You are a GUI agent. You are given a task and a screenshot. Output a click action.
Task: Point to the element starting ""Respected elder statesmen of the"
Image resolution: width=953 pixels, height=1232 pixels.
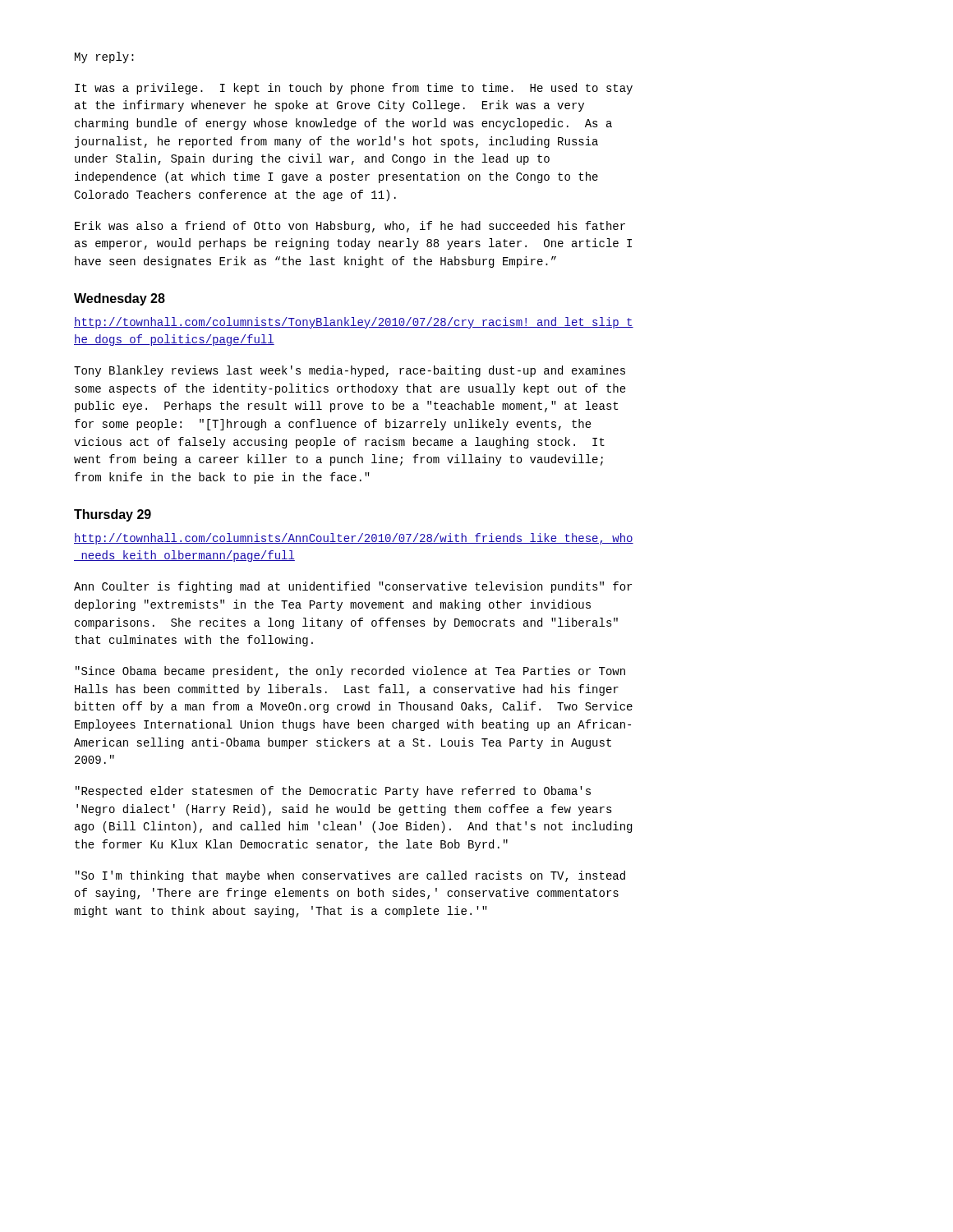pos(353,818)
